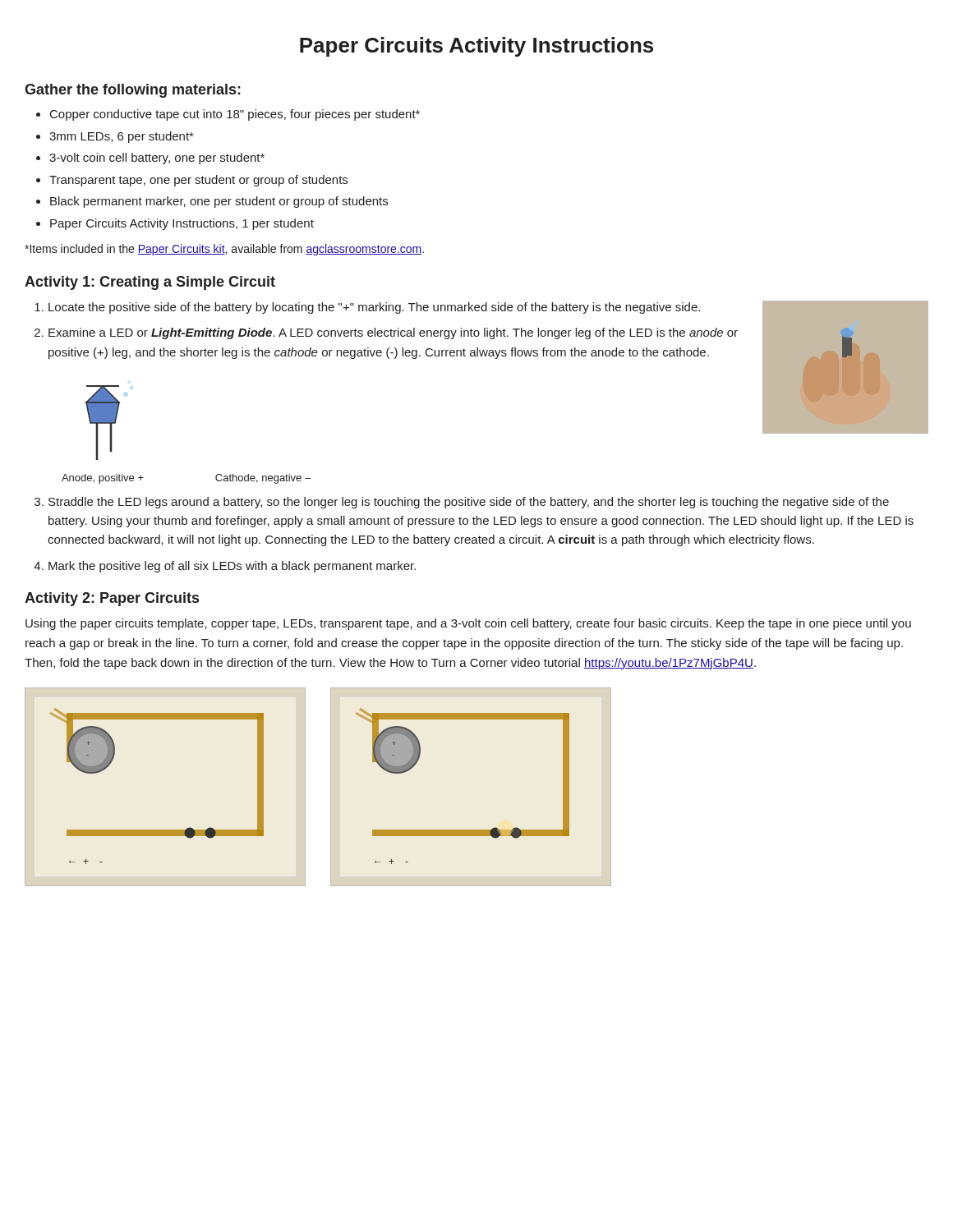The width and height of the screenshot is (953, 1232).
Task: Locate the block of text that opens with "Locate the positive"
Action: point(374,307)
